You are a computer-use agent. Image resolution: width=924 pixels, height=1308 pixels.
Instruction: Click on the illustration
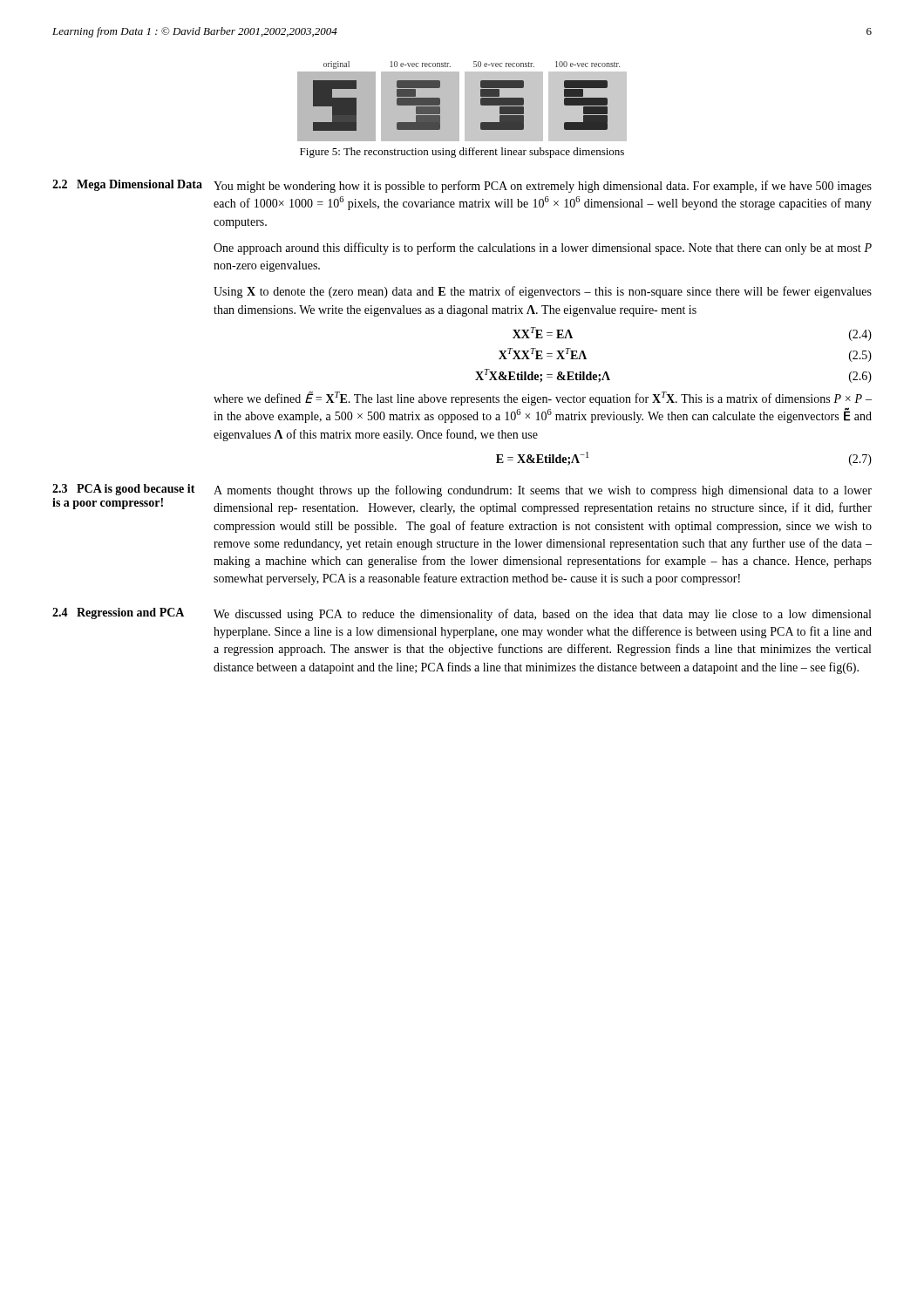coord(462,99)
